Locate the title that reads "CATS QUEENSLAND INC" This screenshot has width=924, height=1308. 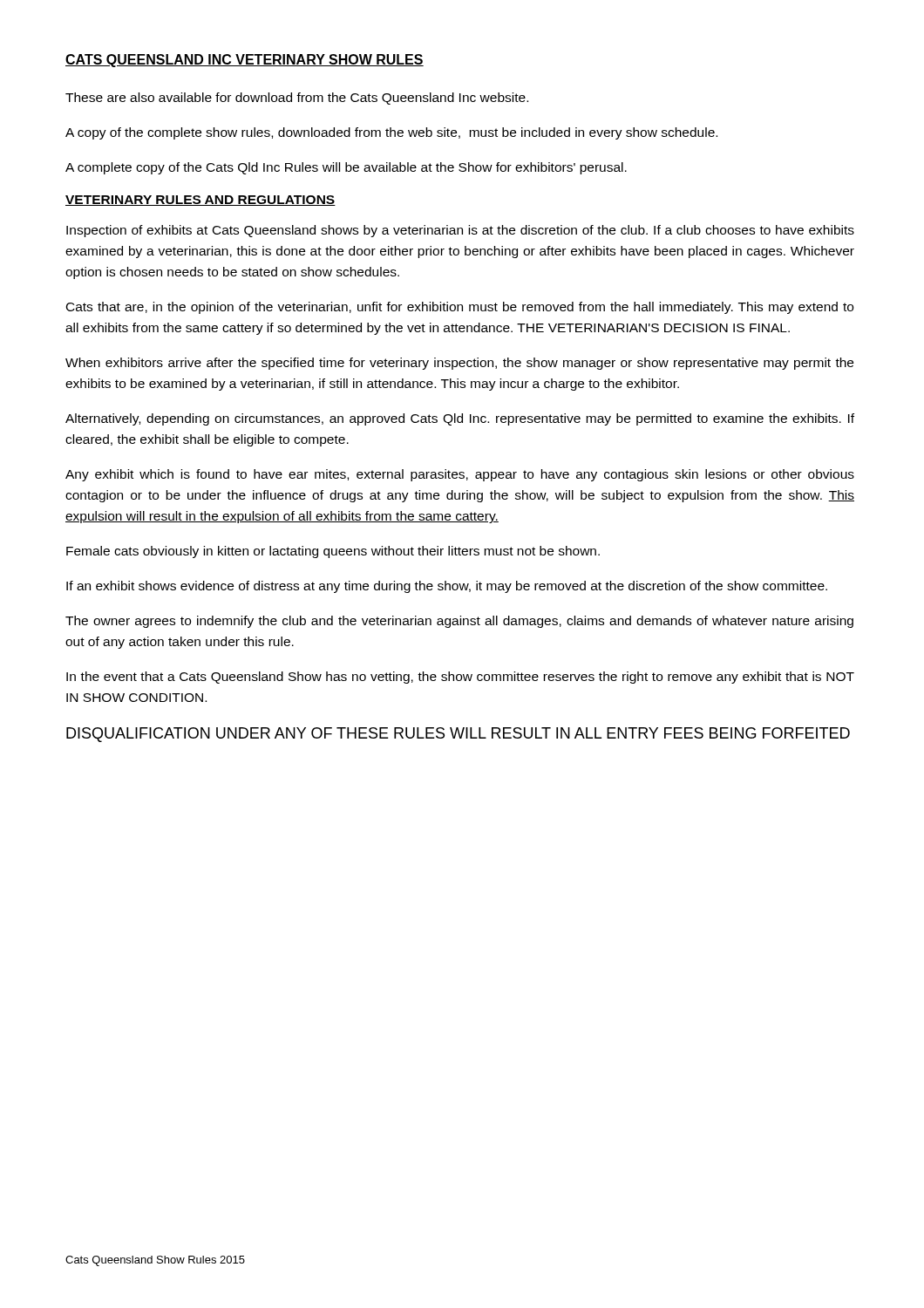(244, 60)
